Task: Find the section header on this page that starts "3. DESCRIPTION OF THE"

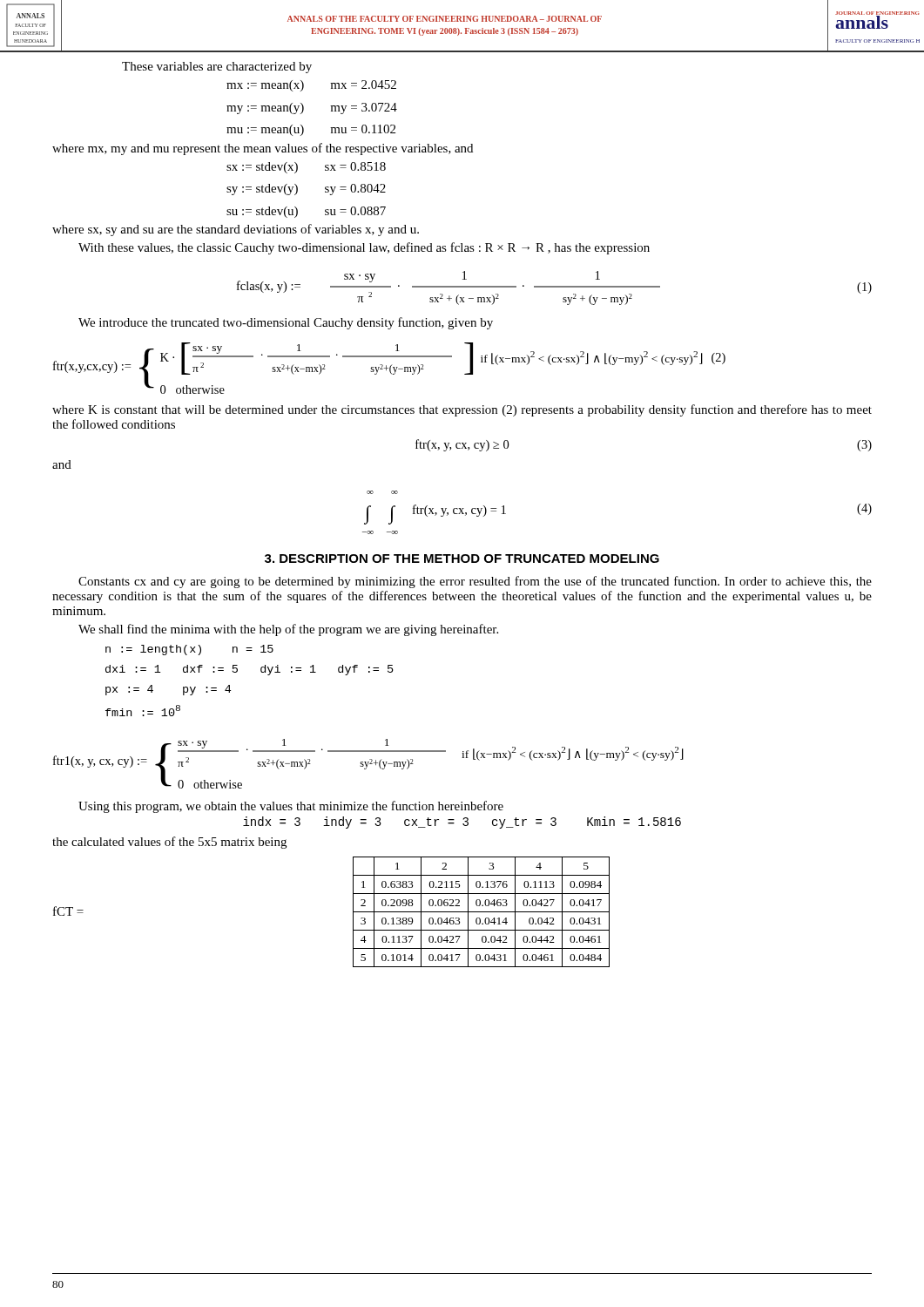Action: point(462,558)
